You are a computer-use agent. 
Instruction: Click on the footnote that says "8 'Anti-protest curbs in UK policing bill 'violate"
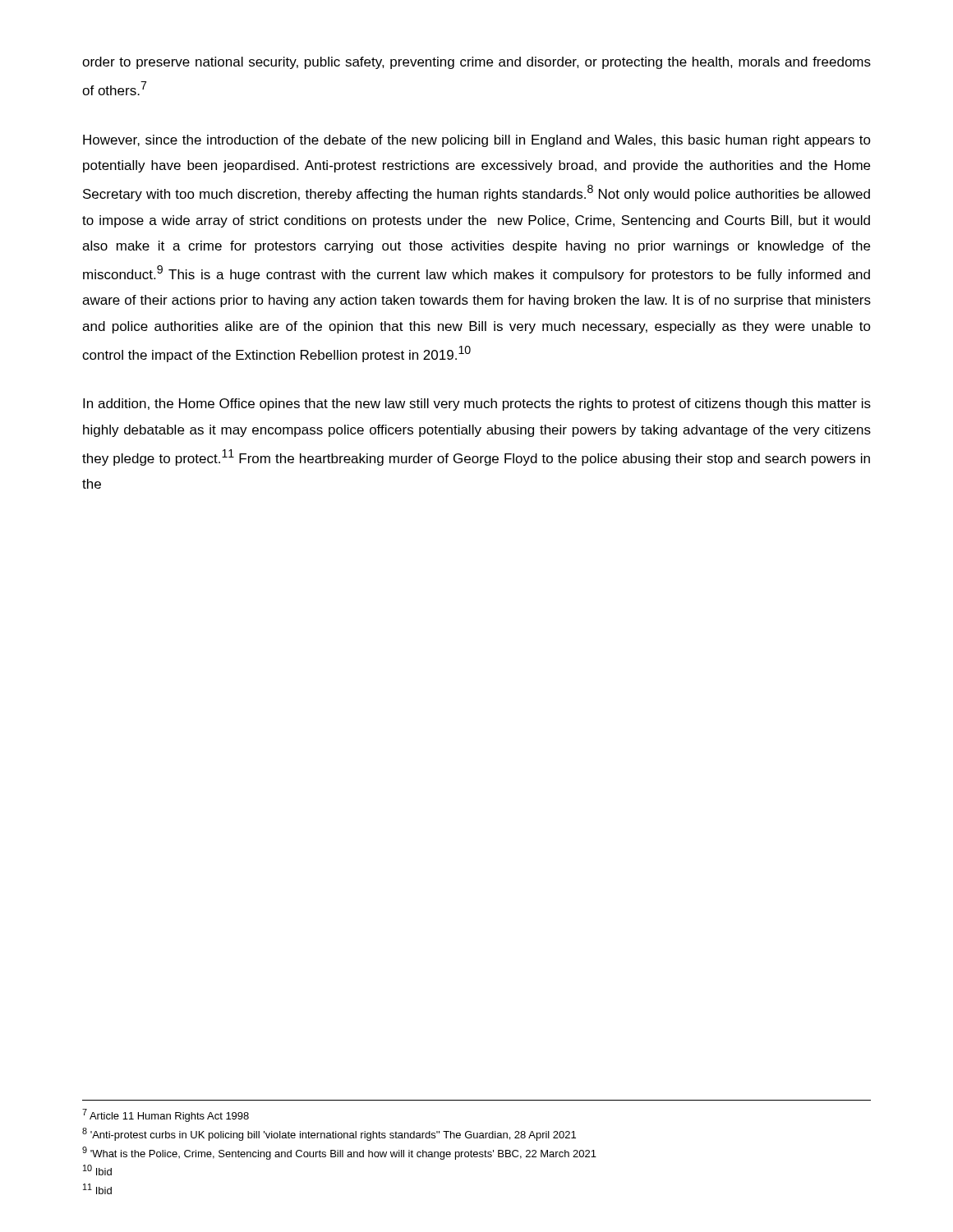pyautogui.click(x=329, y=1133)
